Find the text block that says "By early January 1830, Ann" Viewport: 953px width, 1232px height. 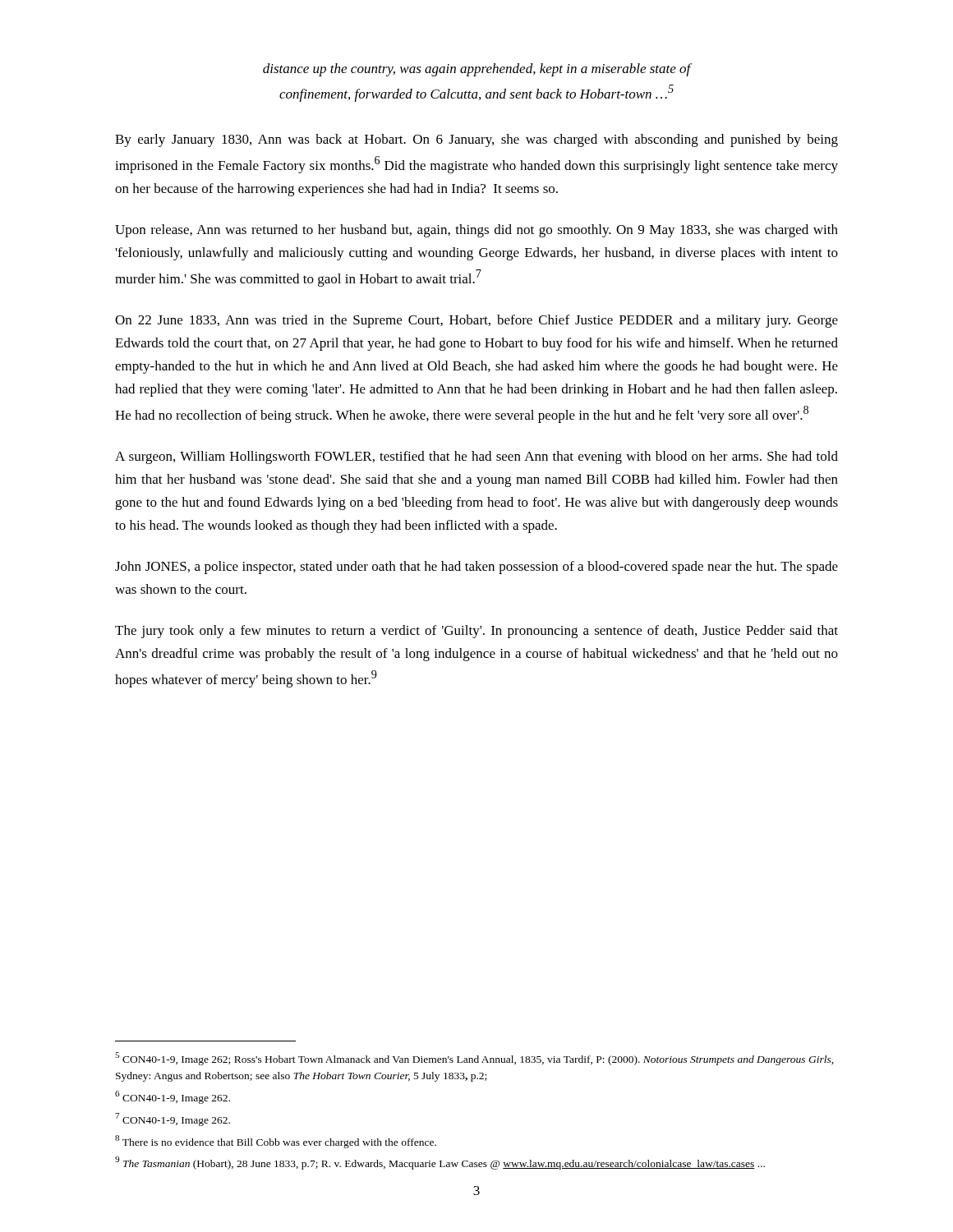pyautogui.click(x=476, y=164)
